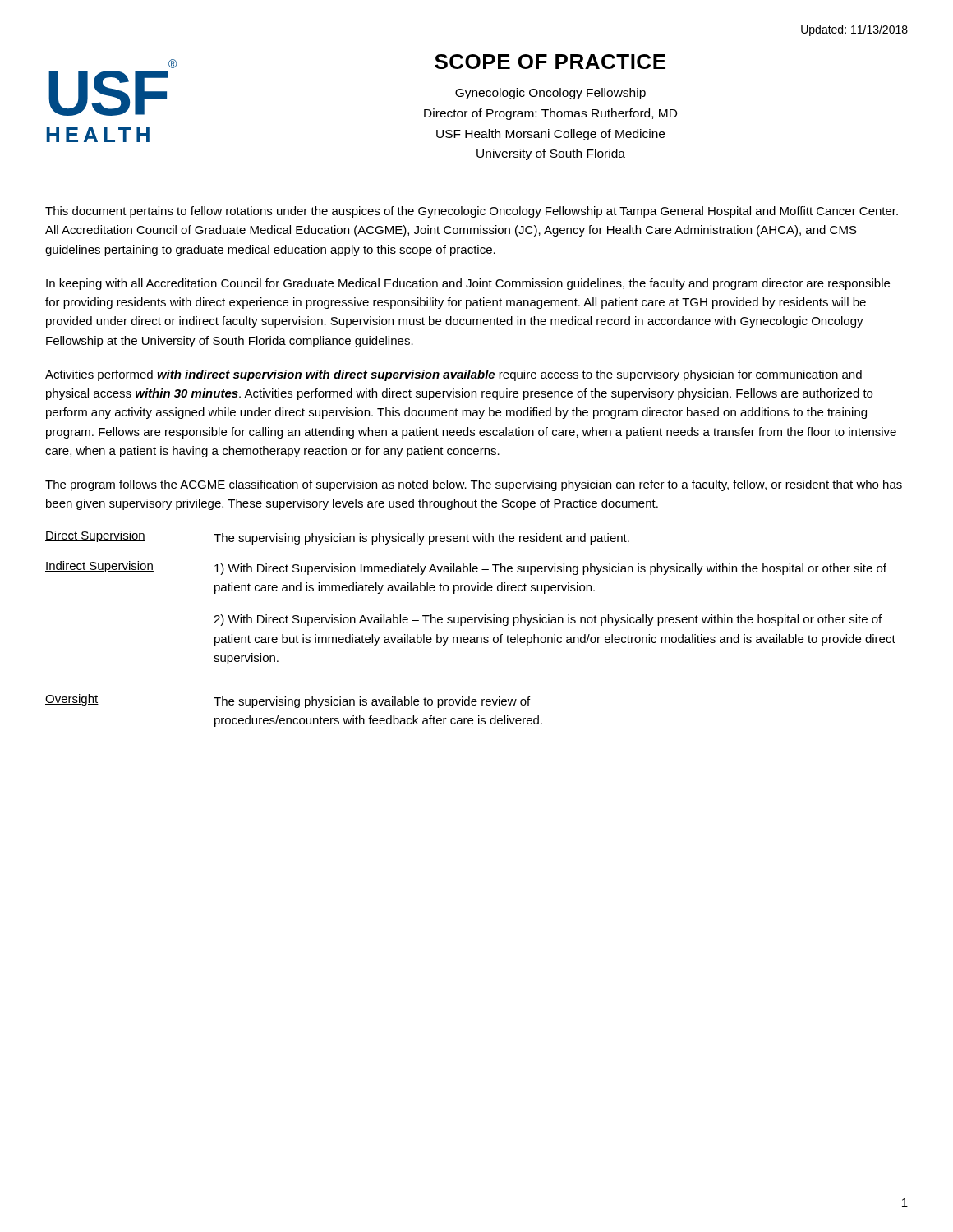Screen dimensions: 1232x953
Task: Locate the block of text that opens with "1) With Direct Supervision"
Action: (561, 613)
